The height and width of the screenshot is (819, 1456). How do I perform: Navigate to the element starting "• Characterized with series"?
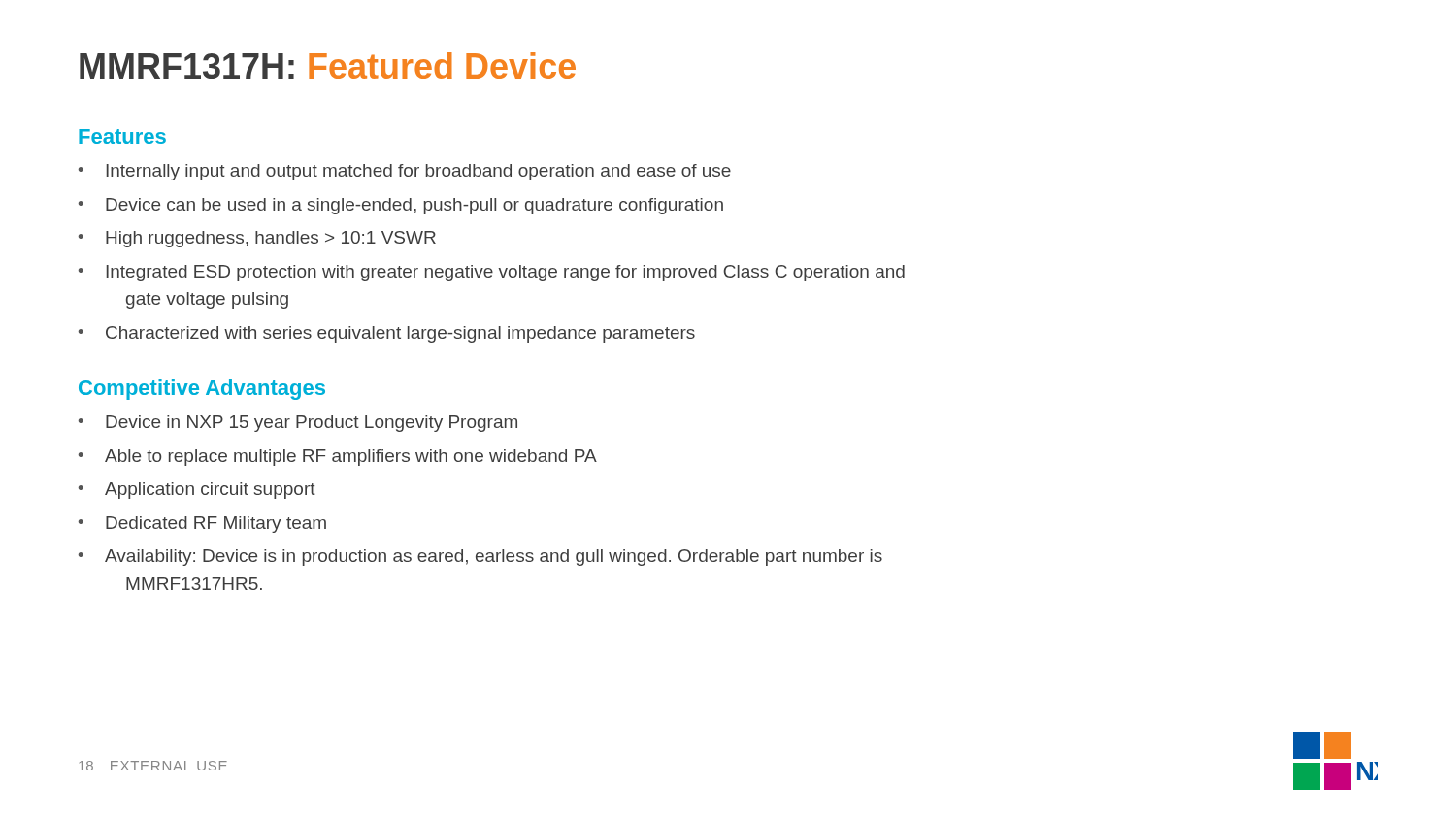387,334
